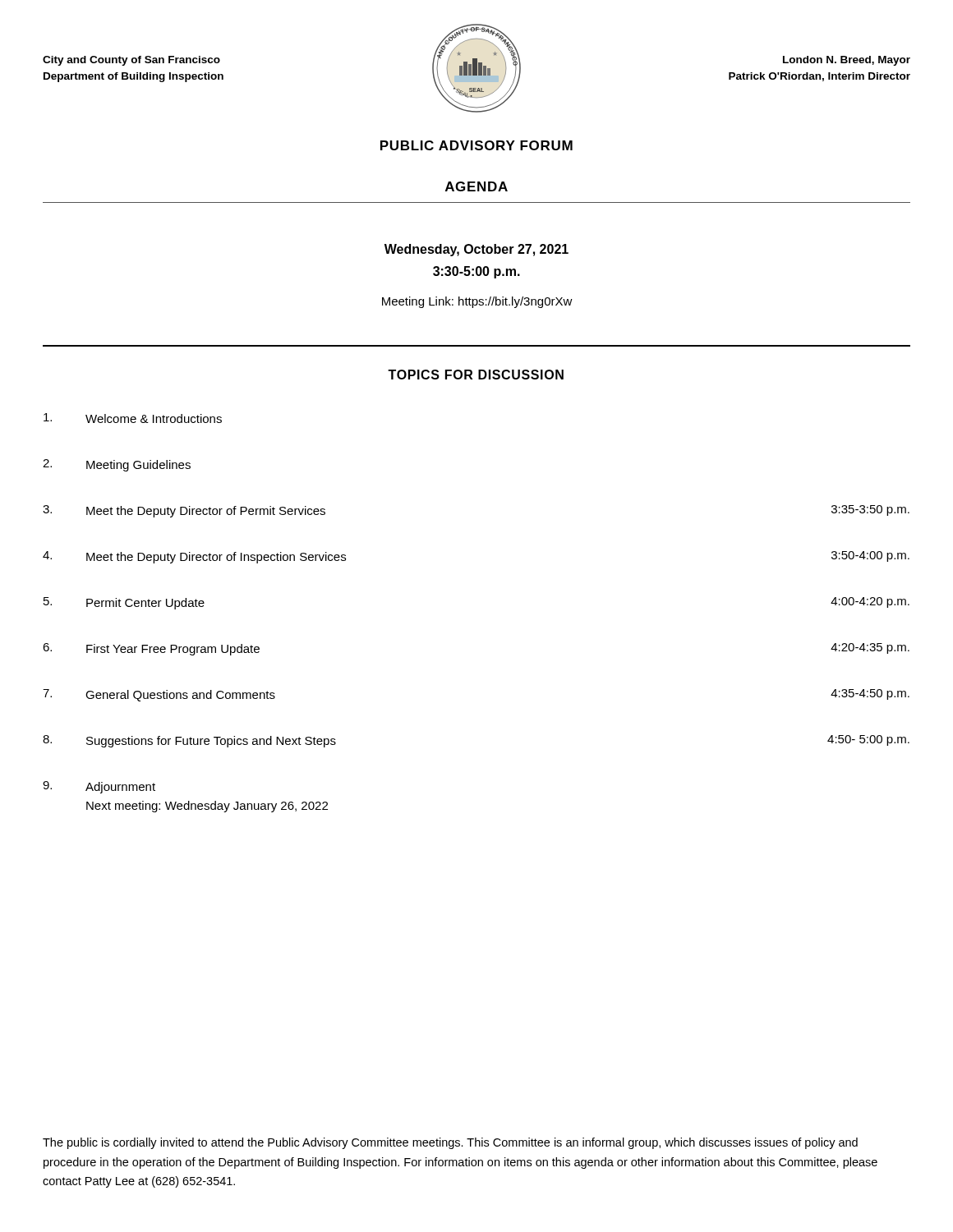Where does it say "PUBLIC ADVISORY FORUM"?
This screenshot has width=953, height=1232.
476,146
